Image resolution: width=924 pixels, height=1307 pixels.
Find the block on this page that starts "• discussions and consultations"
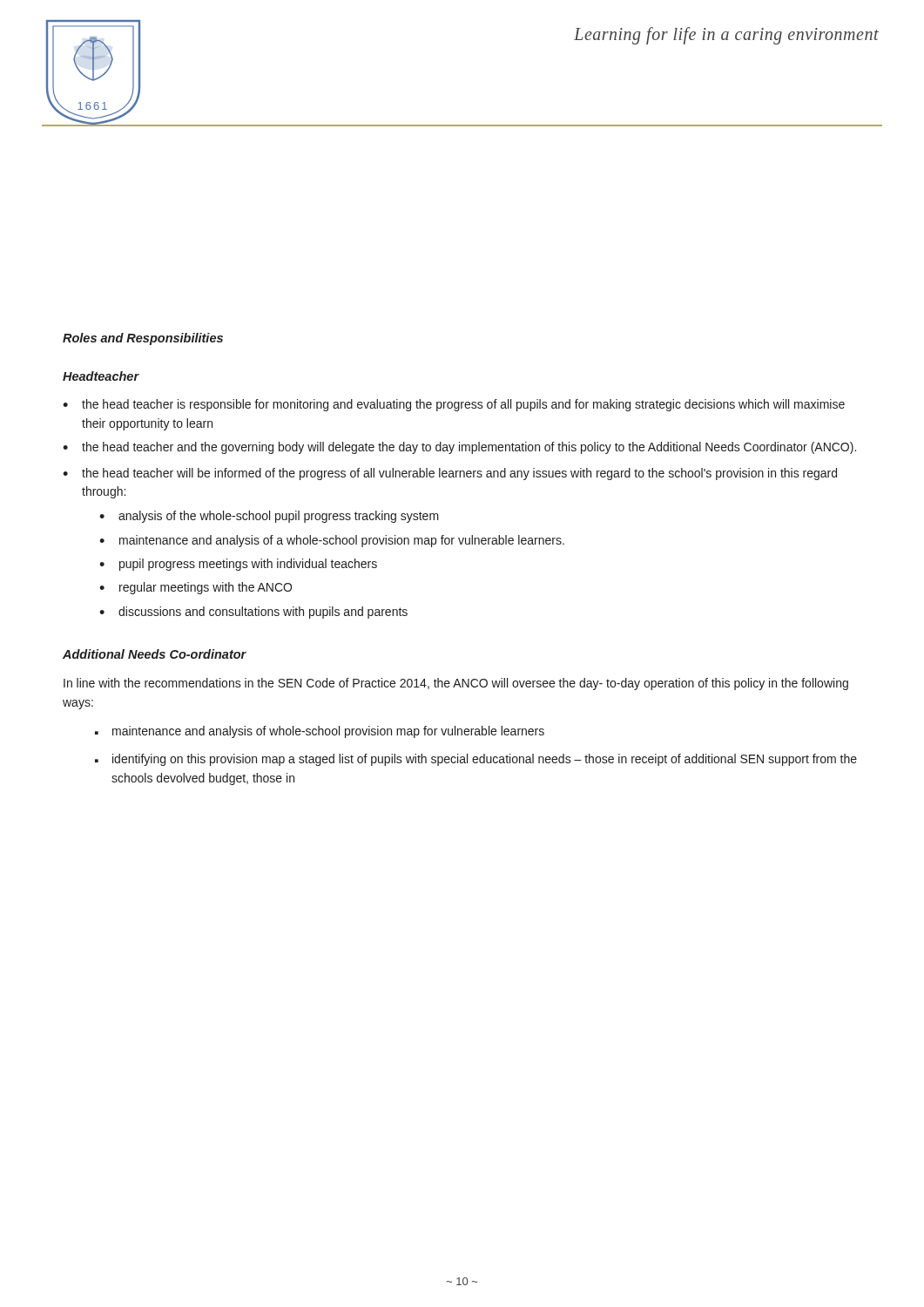coord(253,613)
